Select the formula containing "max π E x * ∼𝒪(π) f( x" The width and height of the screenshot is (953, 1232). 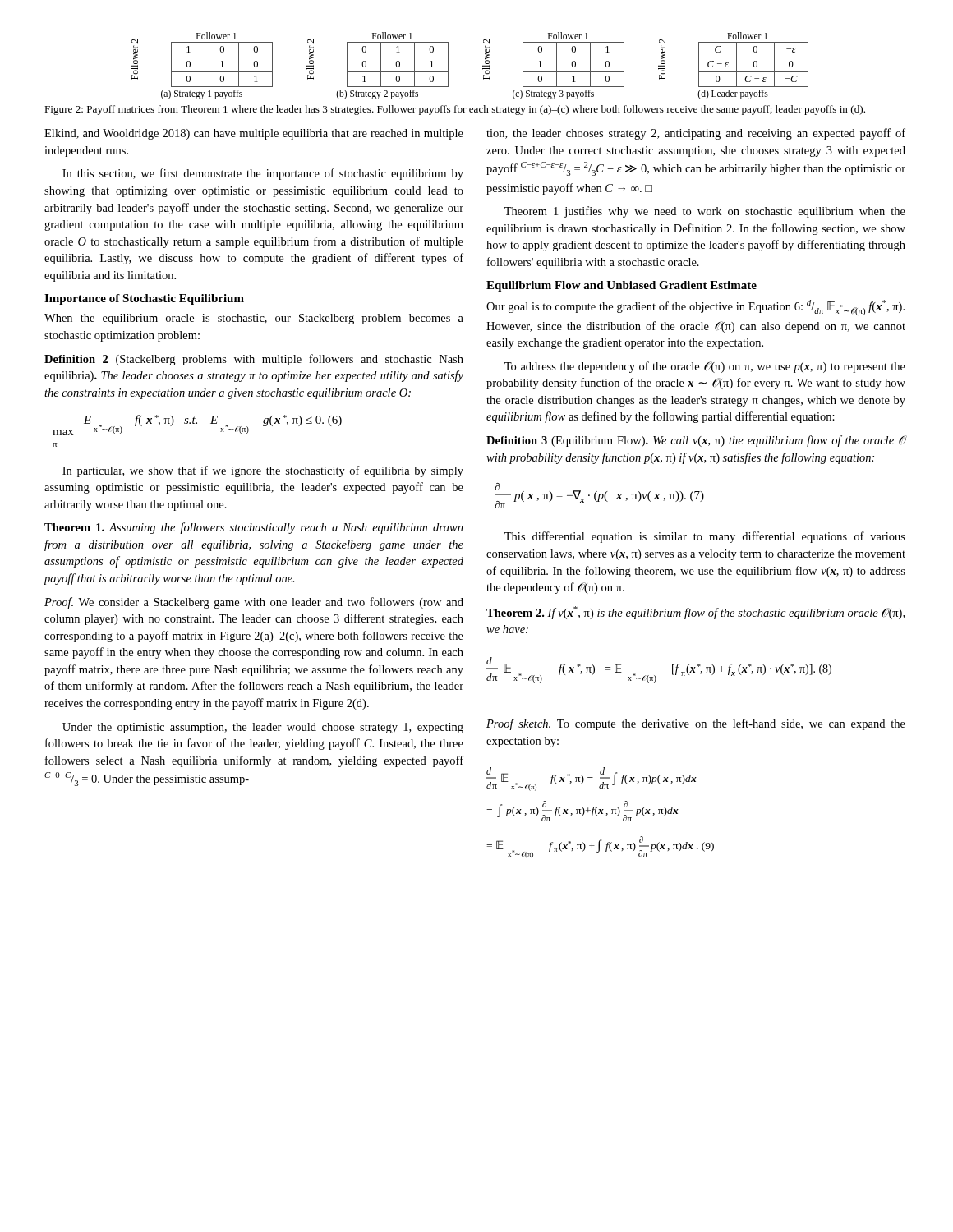point(254,429)
